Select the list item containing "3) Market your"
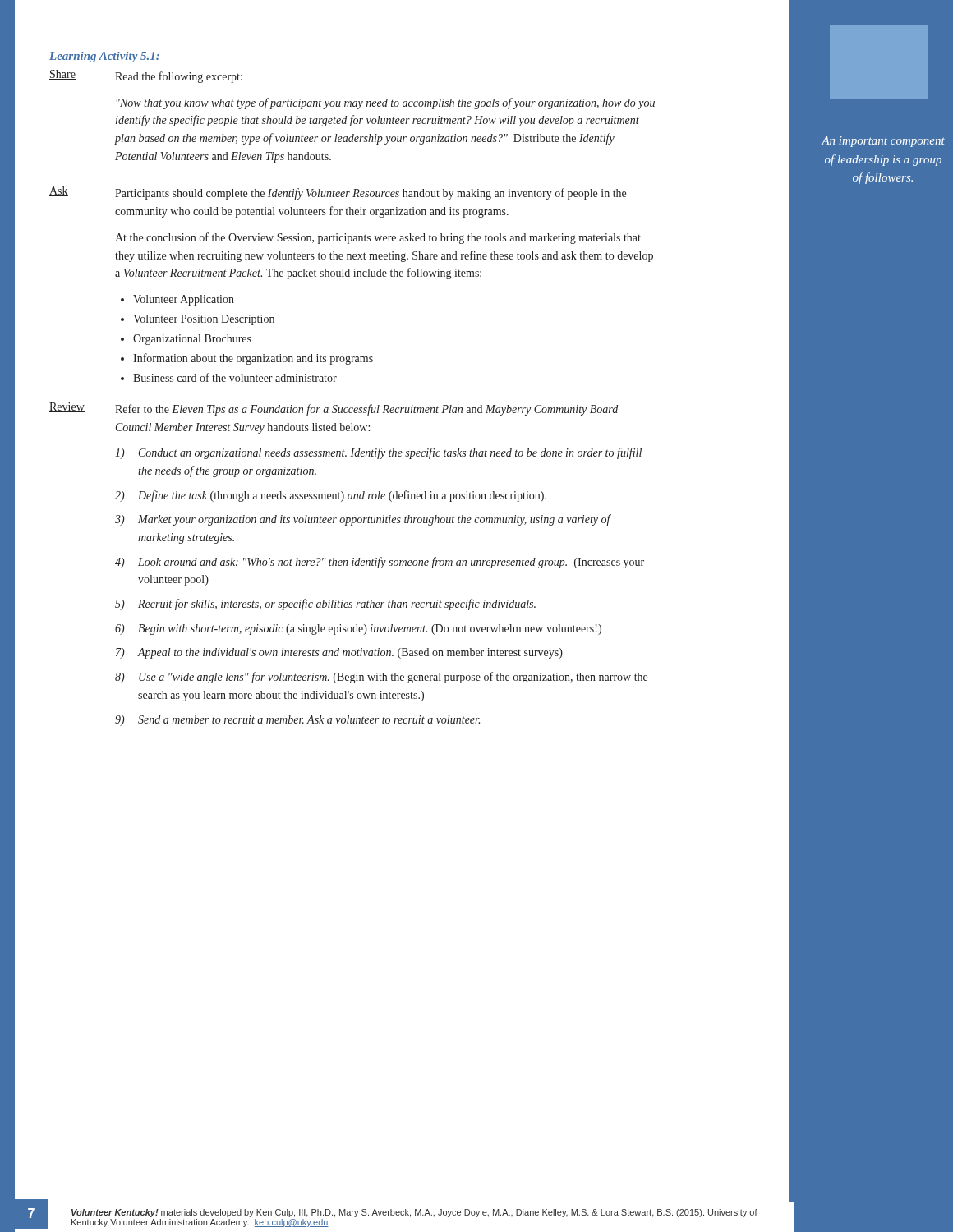 coord(386,529)
